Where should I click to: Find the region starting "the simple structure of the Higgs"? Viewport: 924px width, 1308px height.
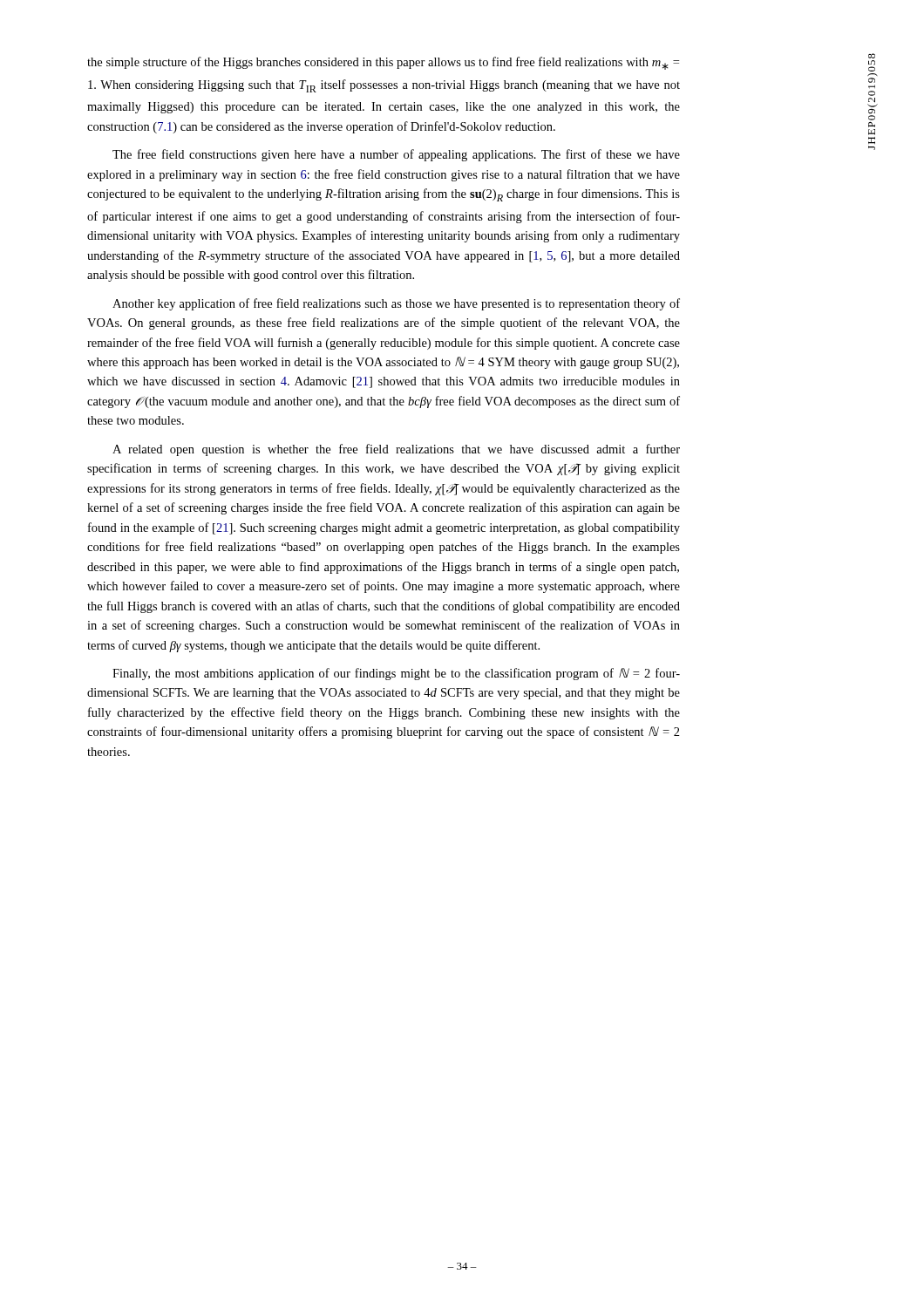(384, 407)
